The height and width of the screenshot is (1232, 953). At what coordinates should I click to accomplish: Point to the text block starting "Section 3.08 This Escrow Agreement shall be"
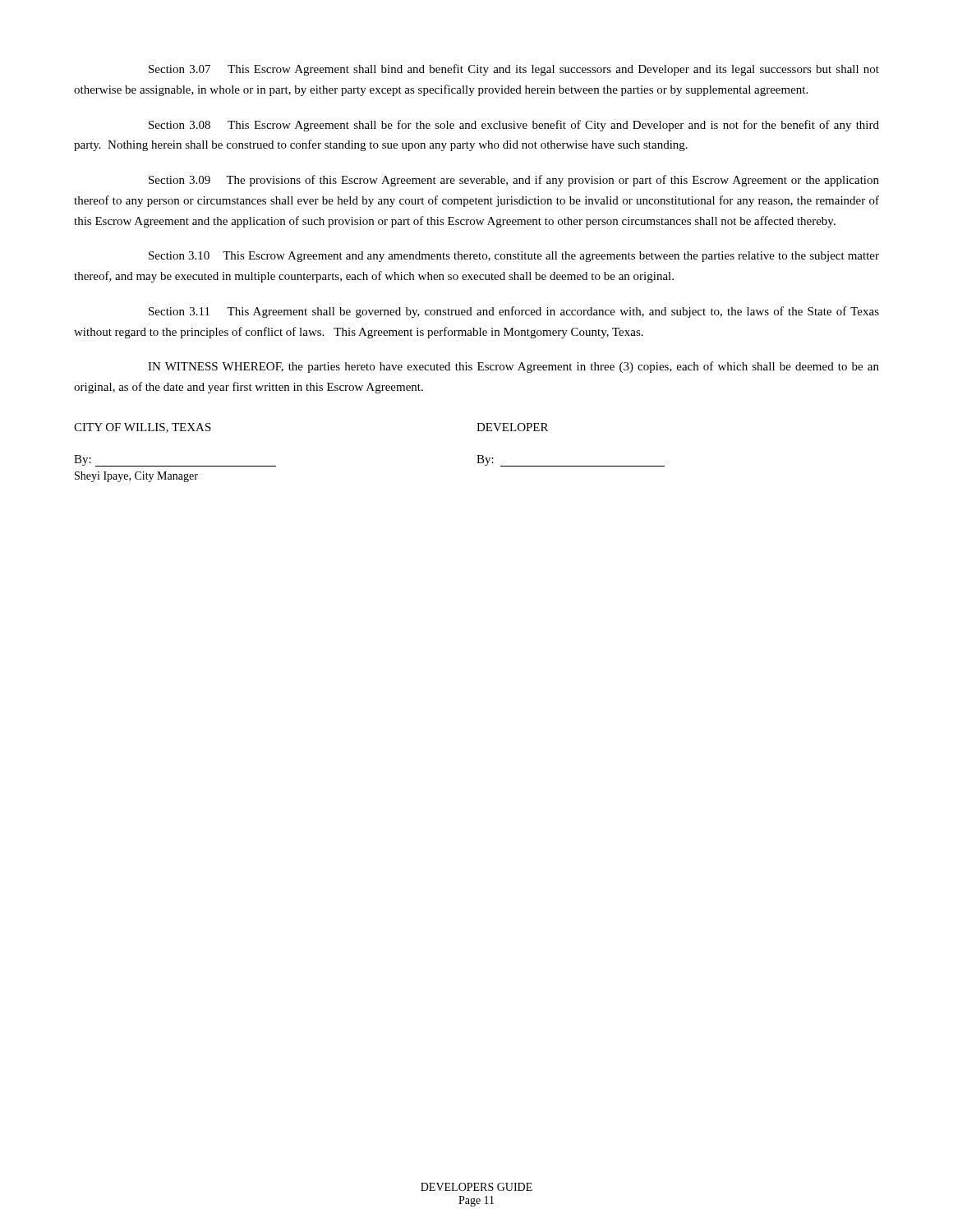pos(476,135)
